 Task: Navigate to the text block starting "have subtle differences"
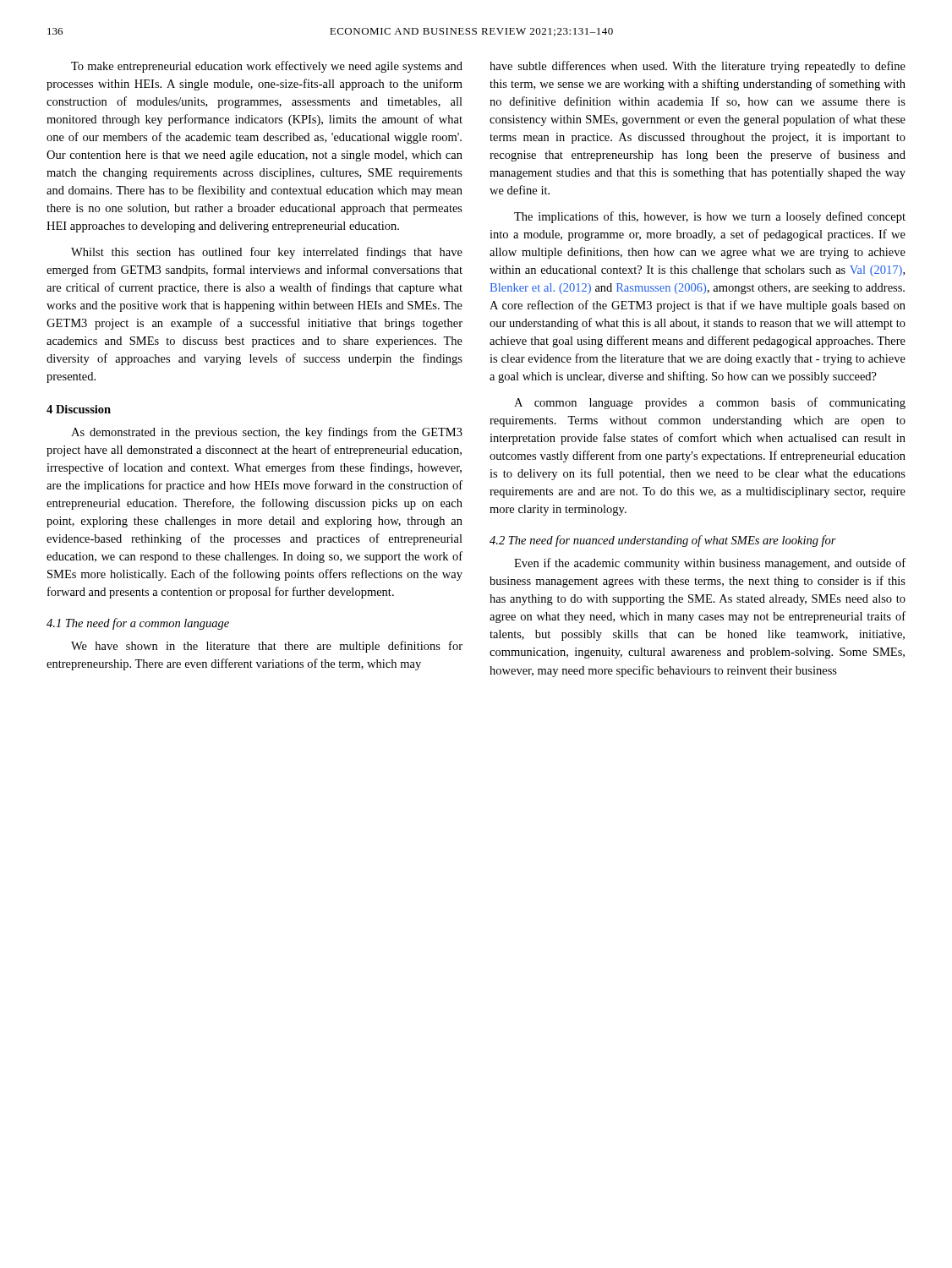(x=698, y=129)
